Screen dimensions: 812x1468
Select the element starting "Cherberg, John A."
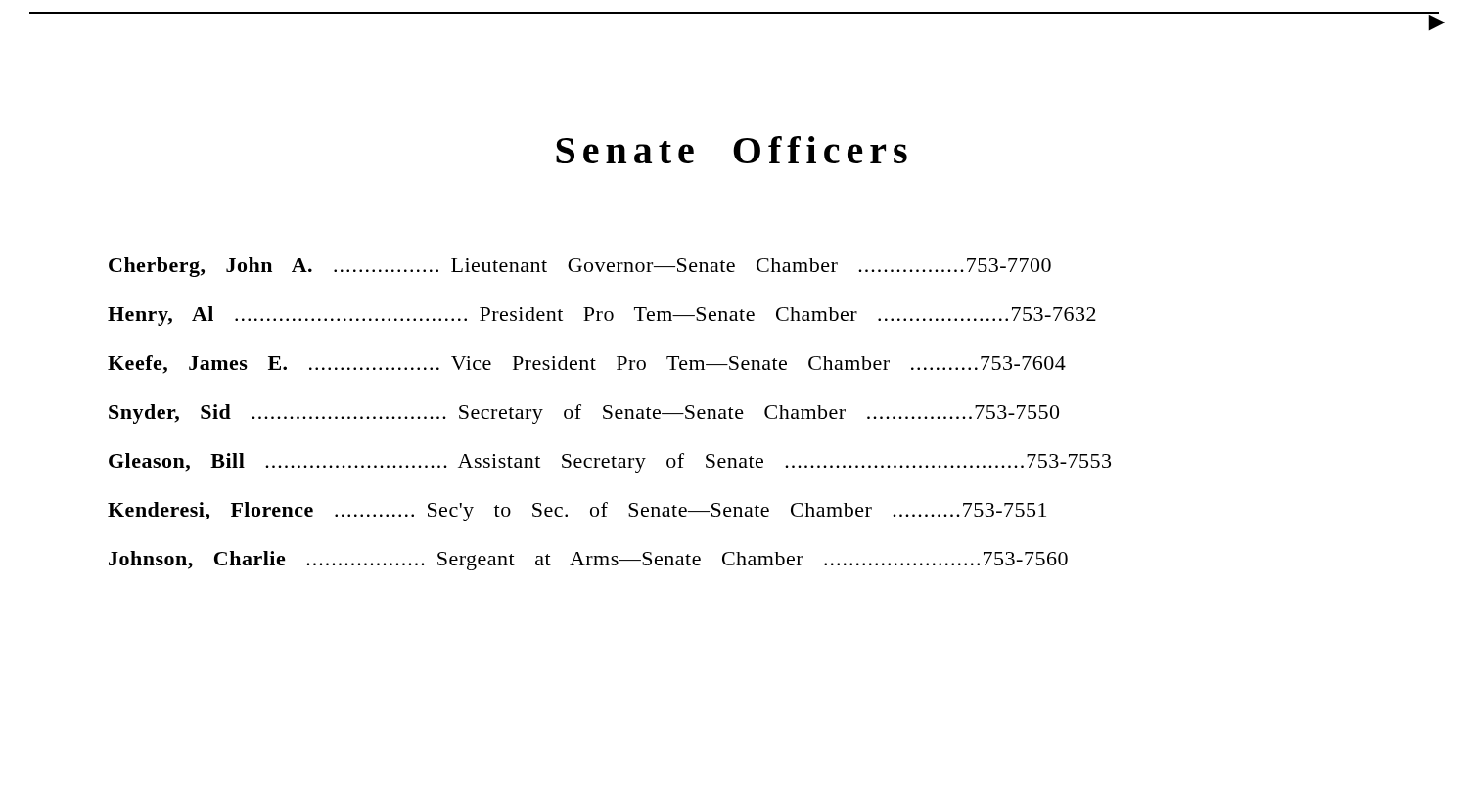[580, 265]
